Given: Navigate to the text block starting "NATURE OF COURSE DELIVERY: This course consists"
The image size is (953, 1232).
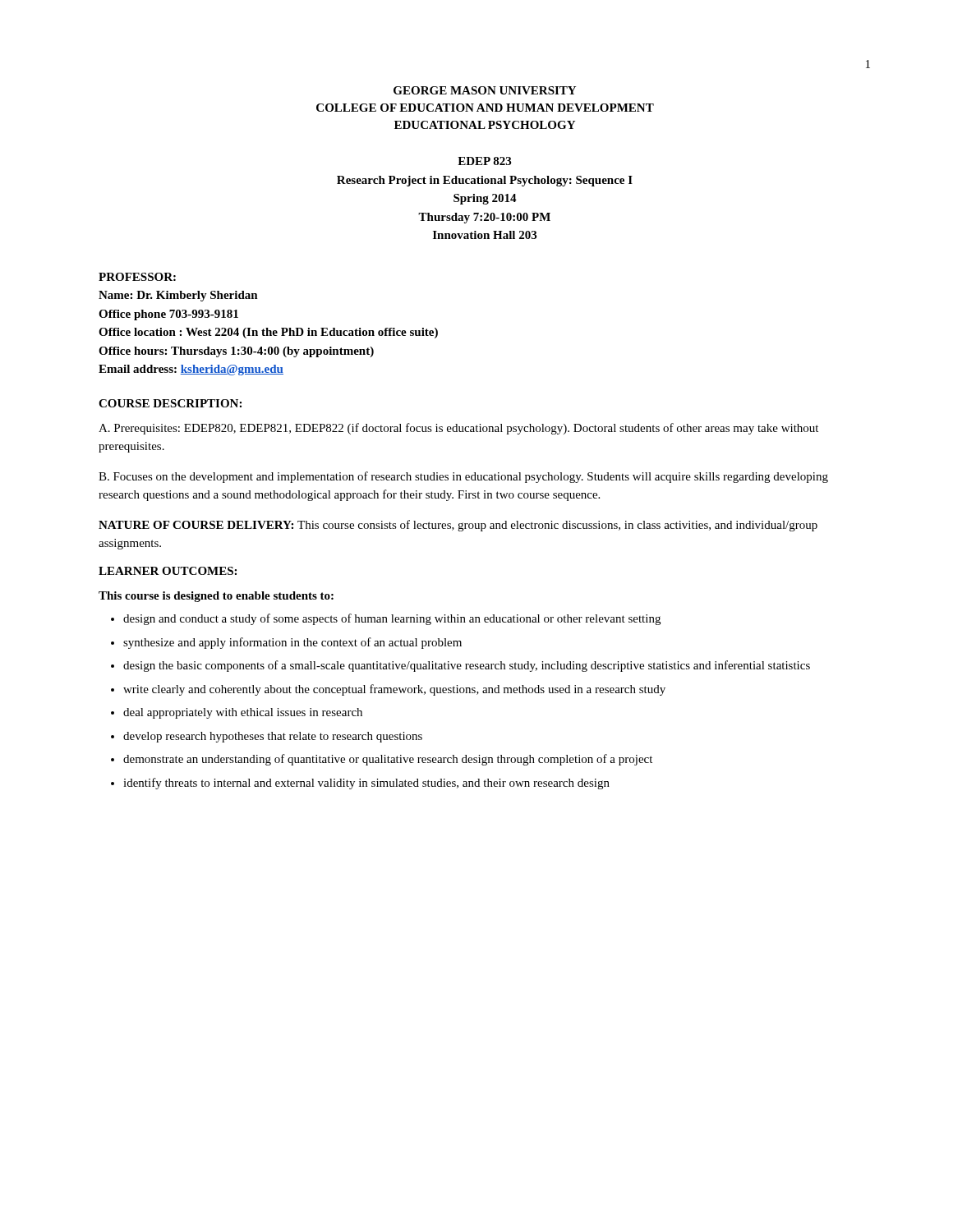Looking at the screenshot, I should click(458, 534).
